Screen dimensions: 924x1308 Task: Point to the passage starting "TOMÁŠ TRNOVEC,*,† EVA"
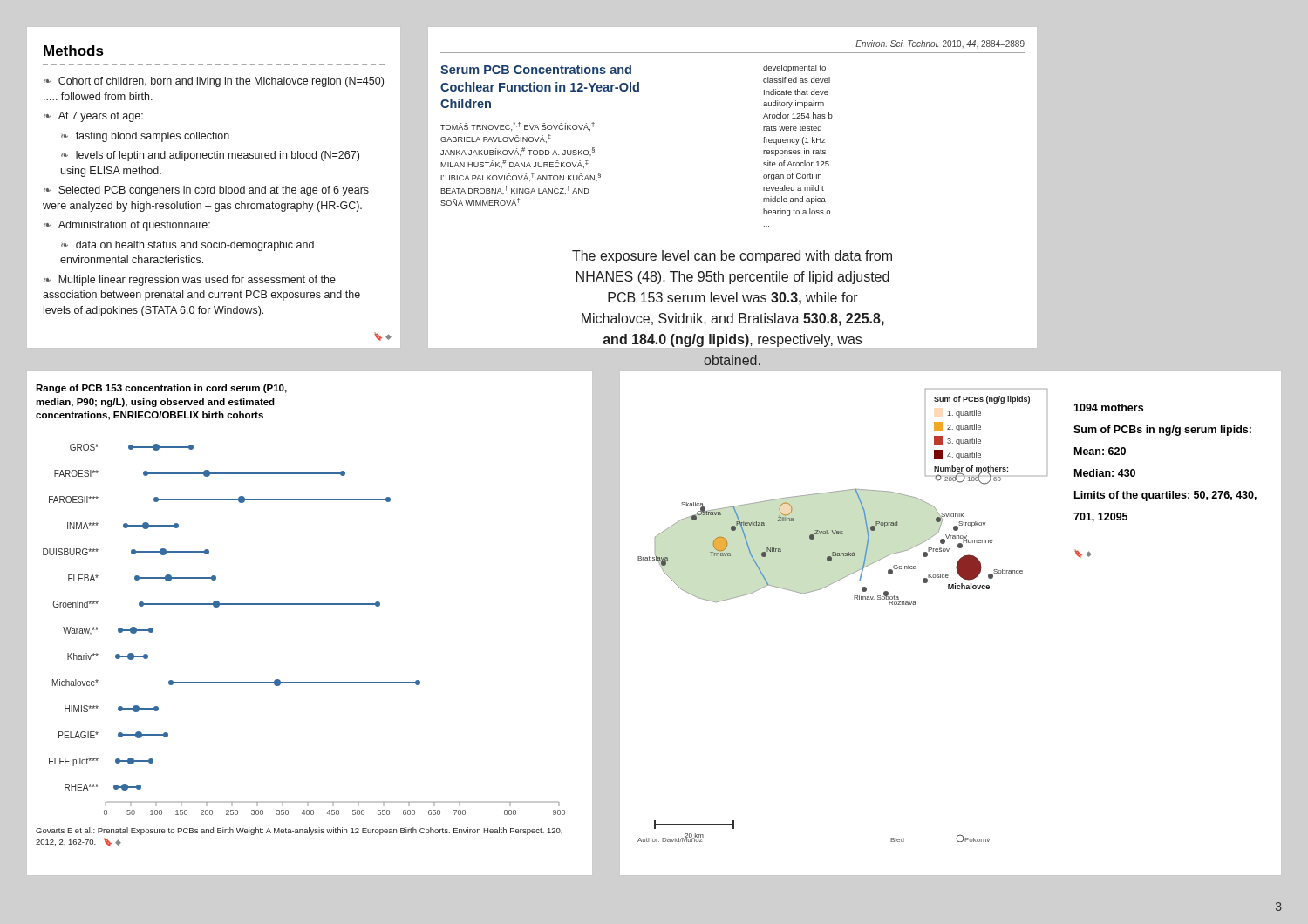click(521, 164)
